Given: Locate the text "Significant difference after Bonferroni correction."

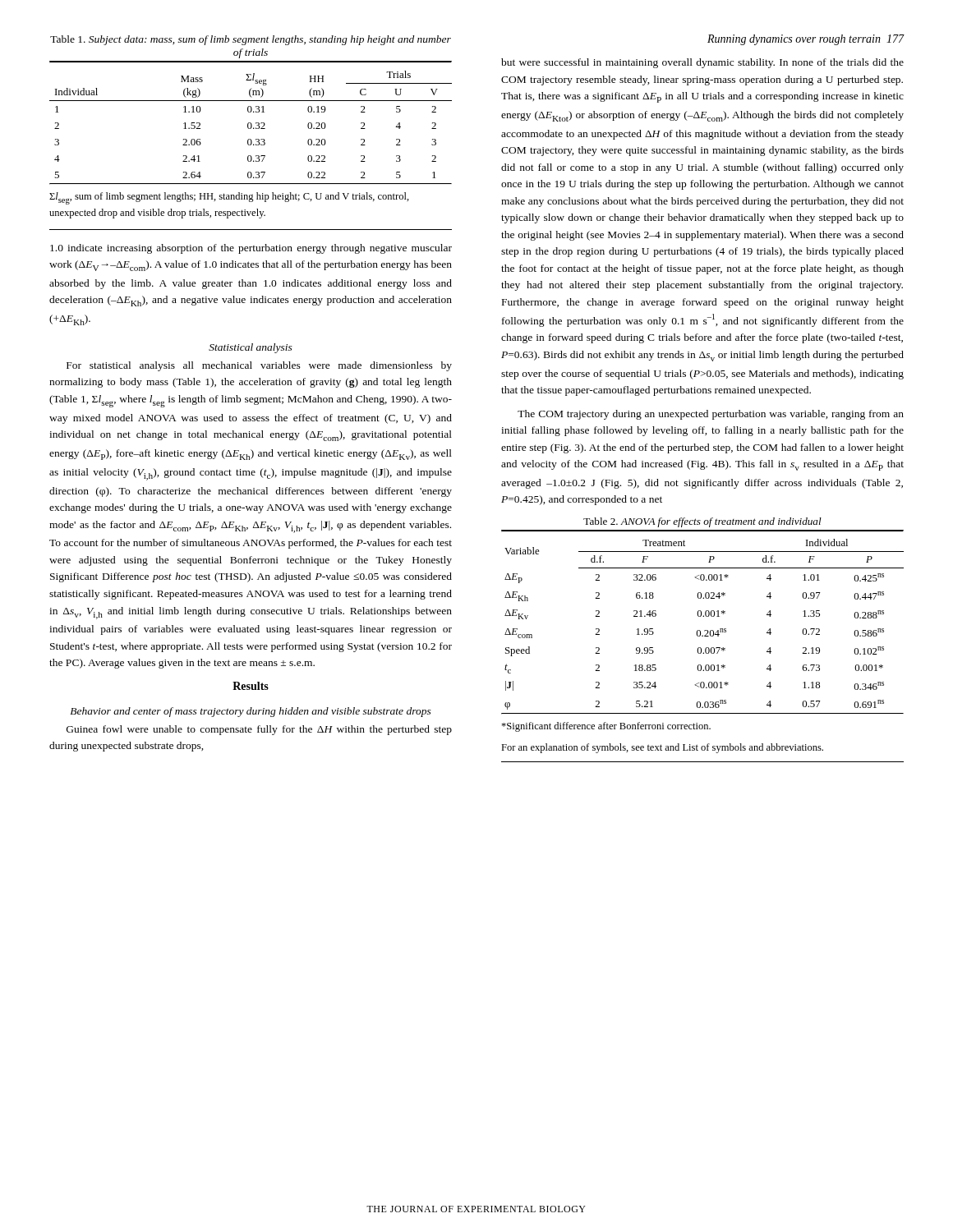Looking at the screenshot, I should click(x=606, y=726).
